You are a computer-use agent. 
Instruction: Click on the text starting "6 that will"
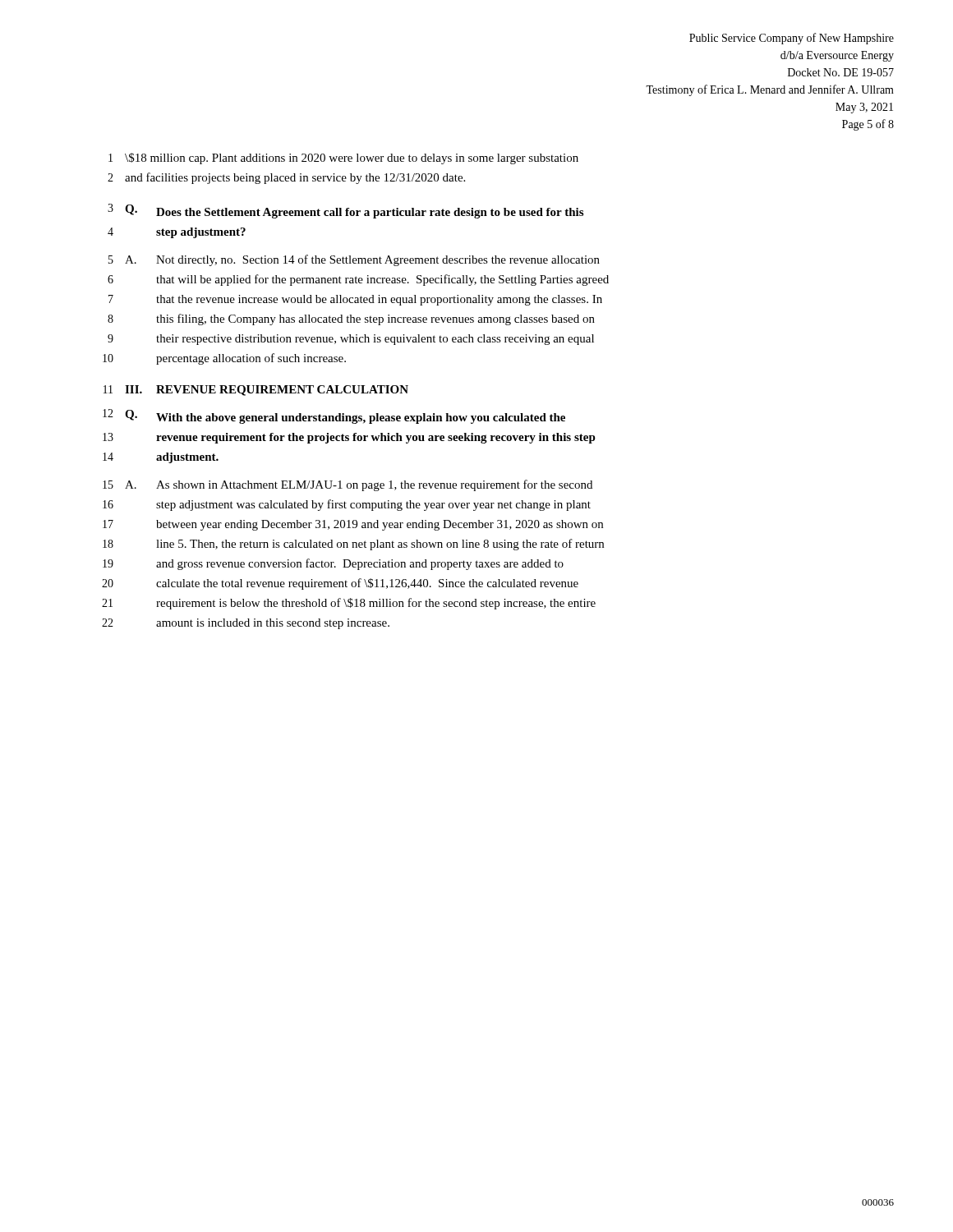(488, 279)
